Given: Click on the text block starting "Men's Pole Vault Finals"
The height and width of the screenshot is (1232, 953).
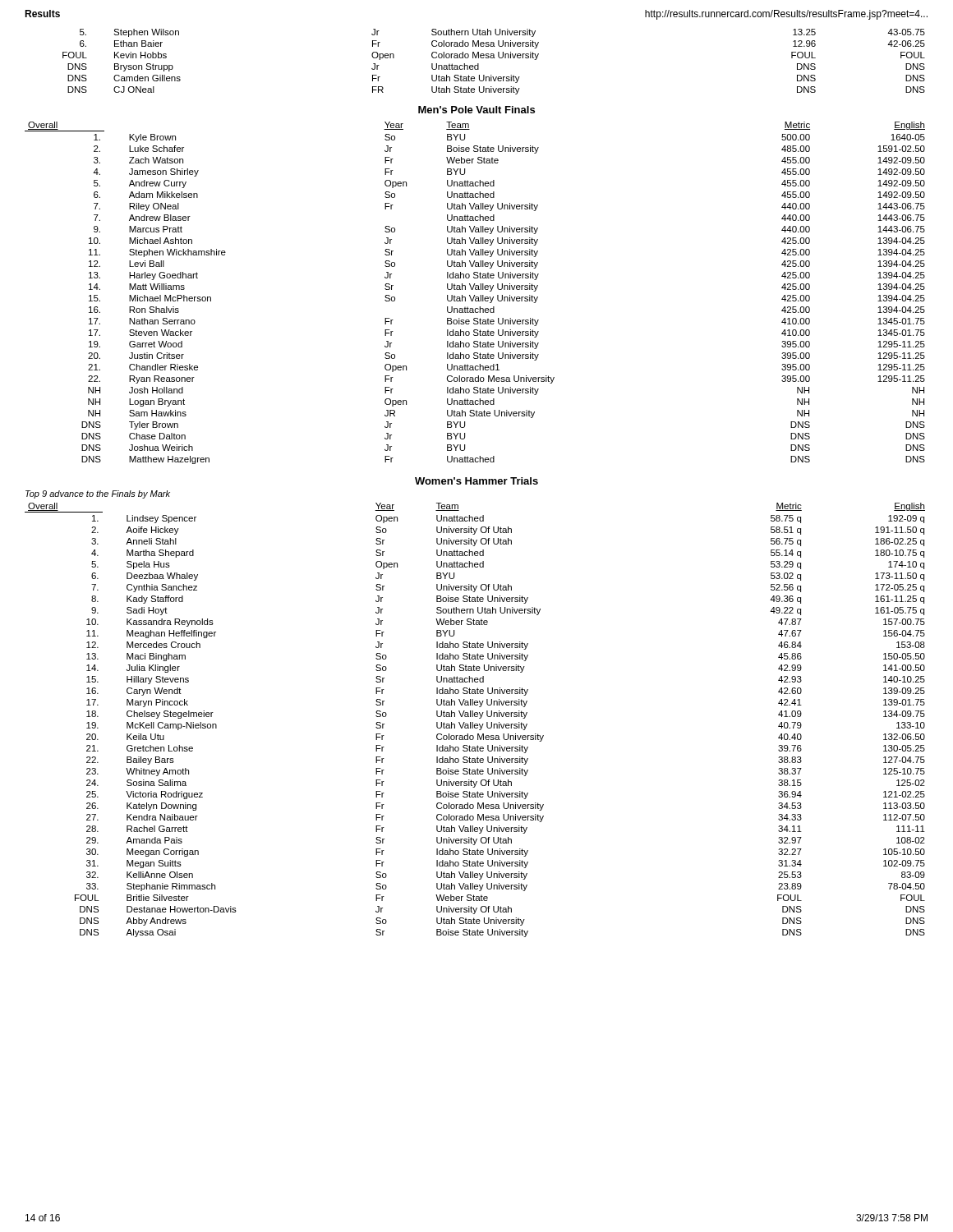Looking at the screenshot, I should pos(476,110).
